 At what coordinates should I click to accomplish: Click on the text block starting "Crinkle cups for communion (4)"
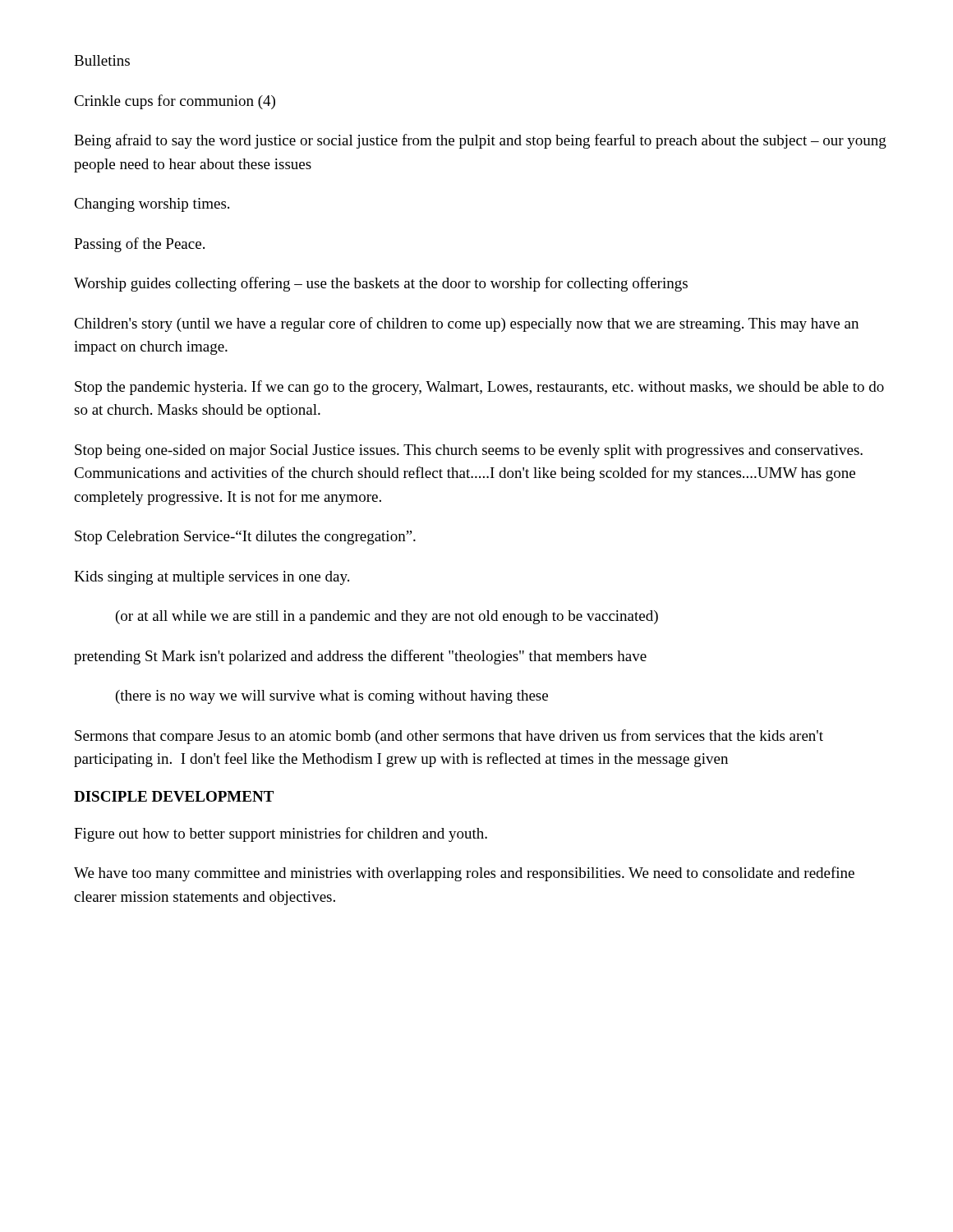[175, 100]
